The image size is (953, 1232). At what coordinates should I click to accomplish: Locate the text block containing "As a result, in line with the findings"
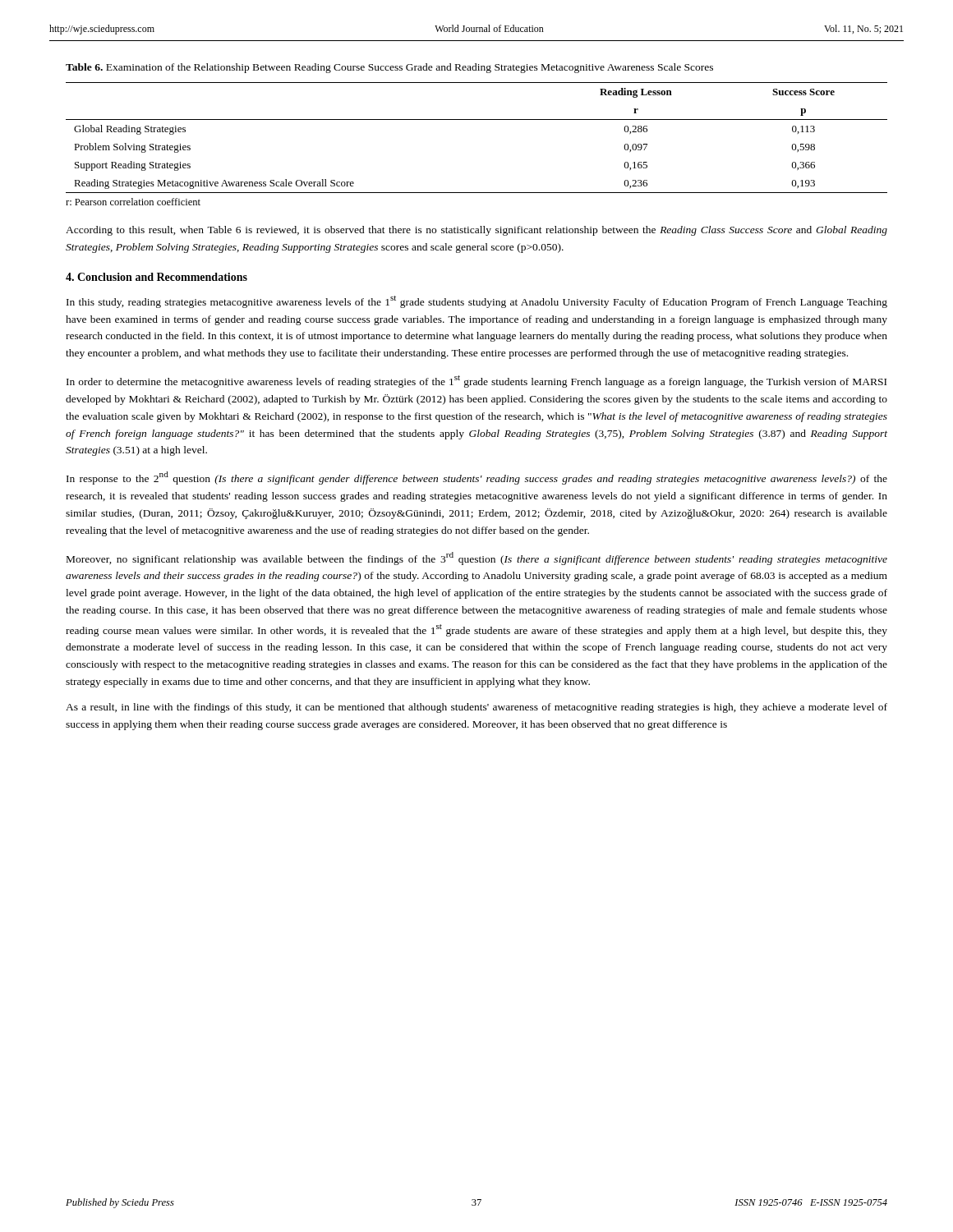click(x=476, y=715)
